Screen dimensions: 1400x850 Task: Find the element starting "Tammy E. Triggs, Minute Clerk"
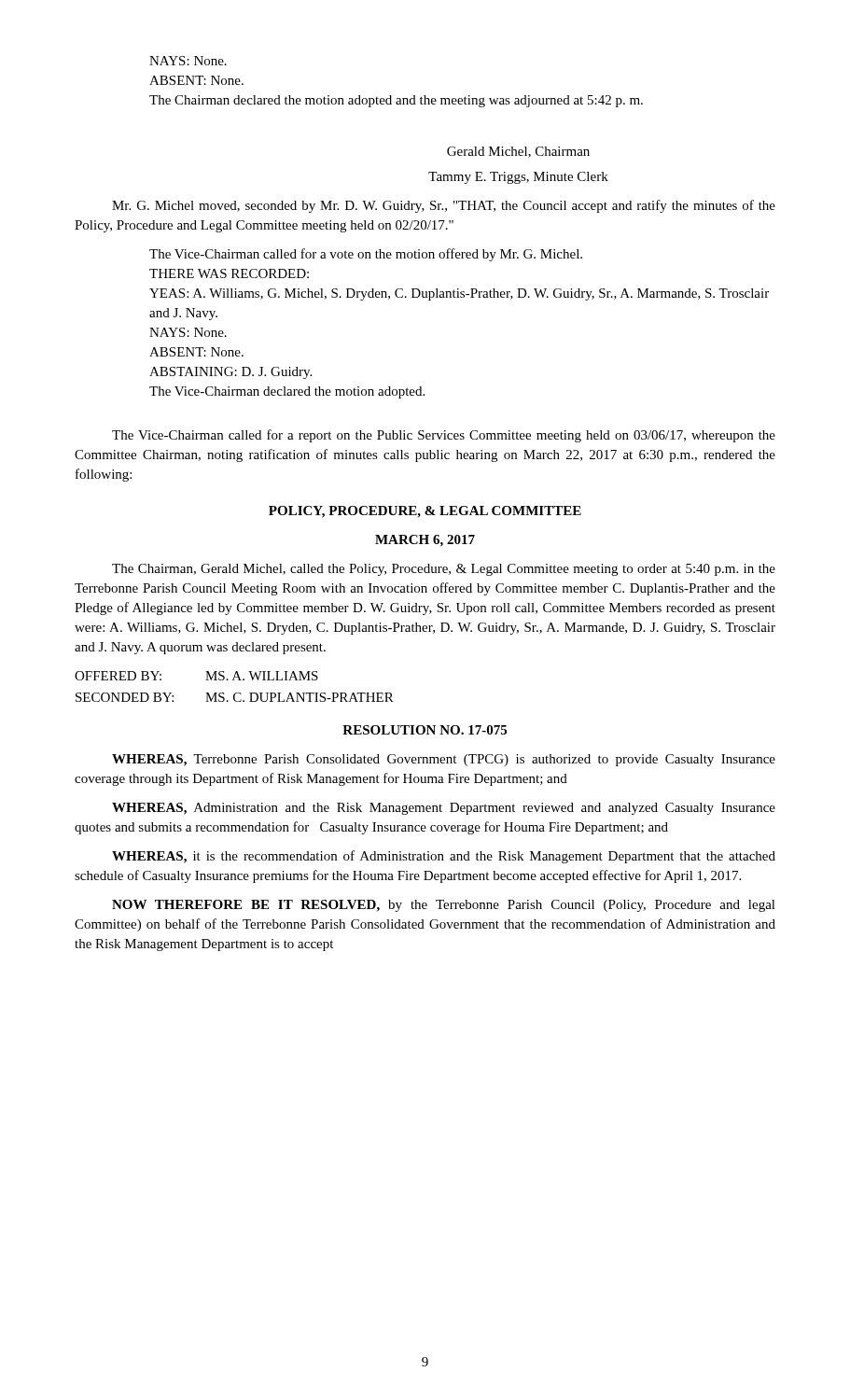tap(518, 176)
